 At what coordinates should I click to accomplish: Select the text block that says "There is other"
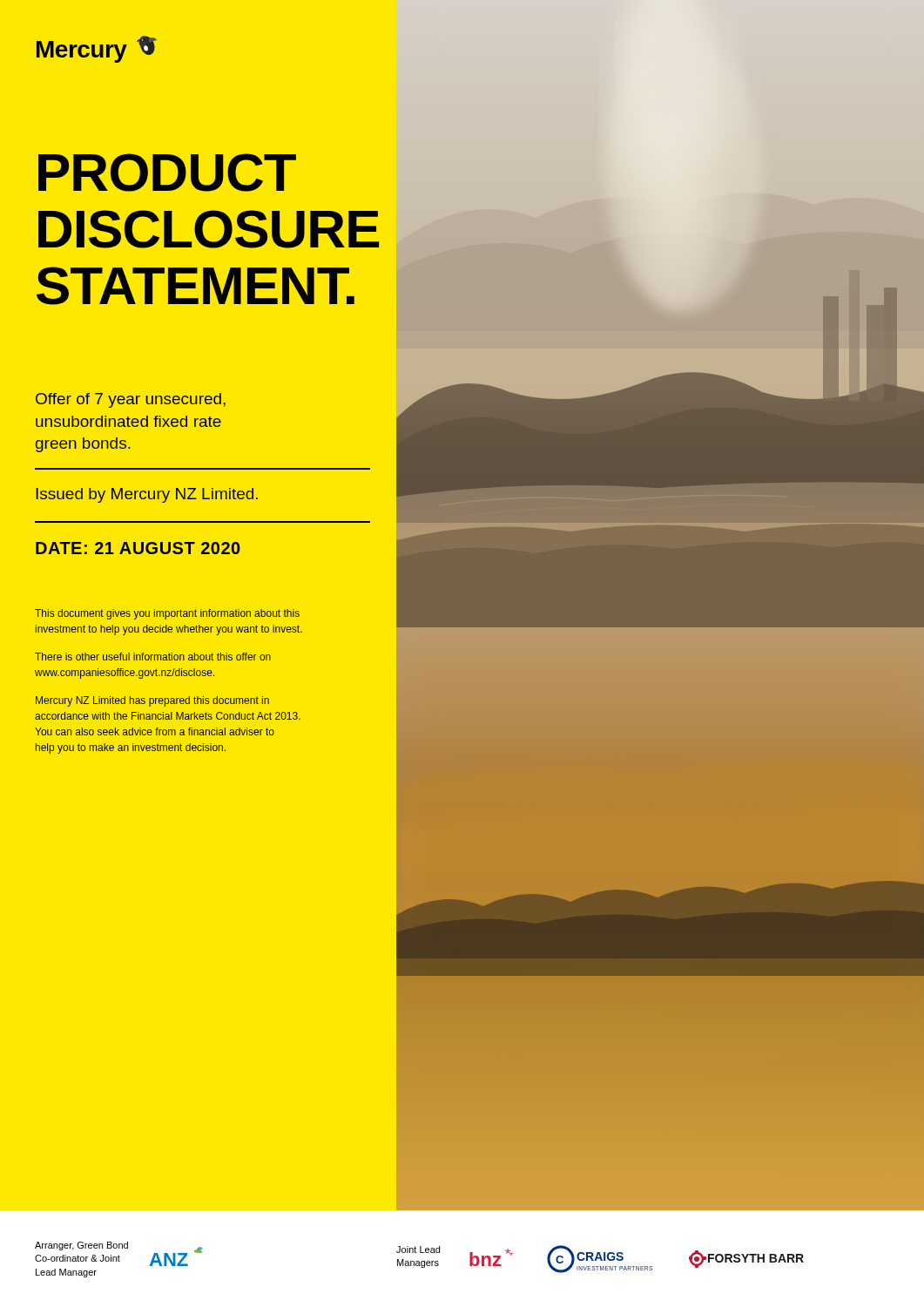(202, 665)
